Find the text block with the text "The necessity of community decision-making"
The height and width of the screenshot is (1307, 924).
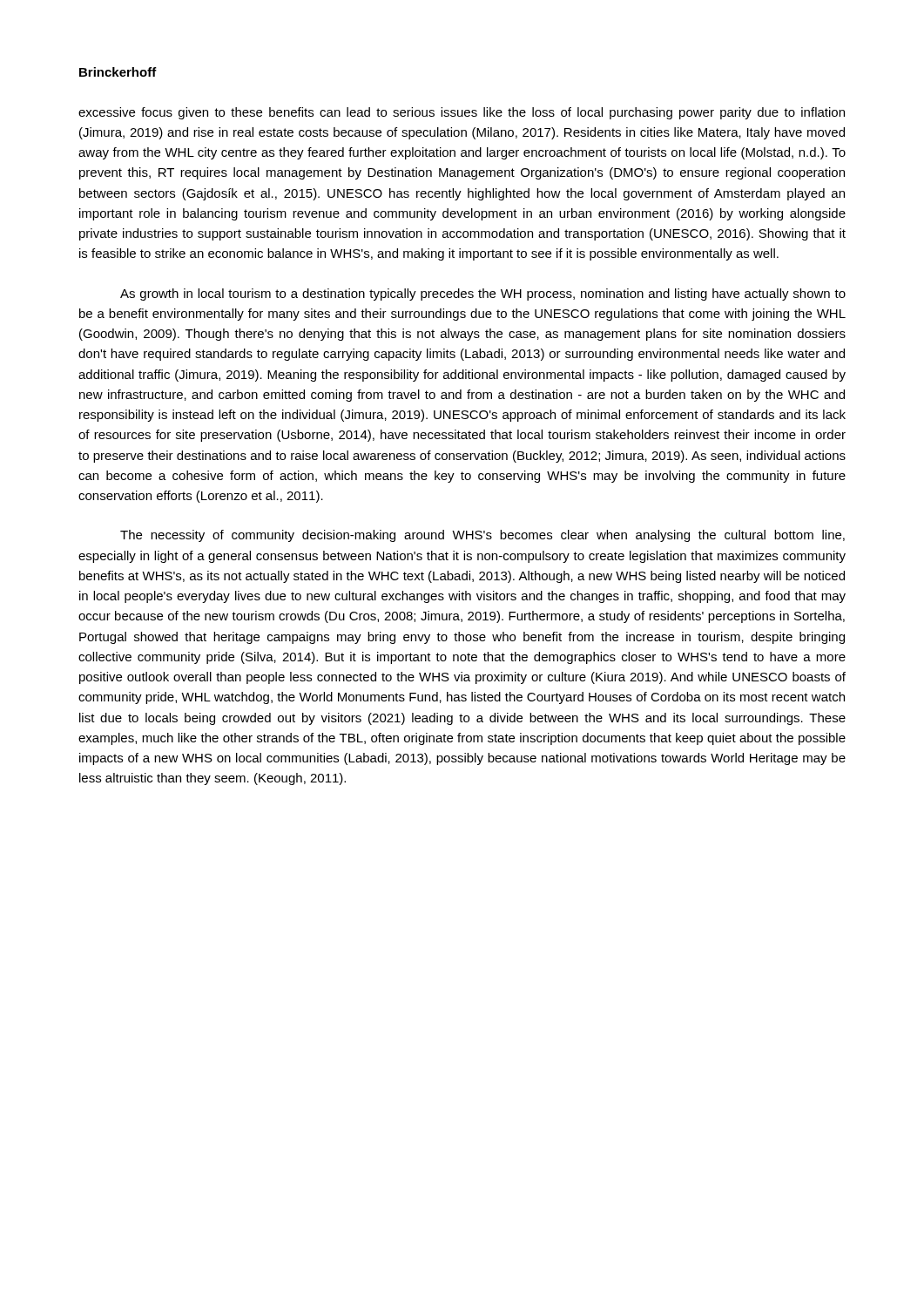click(x=462, y=656)
